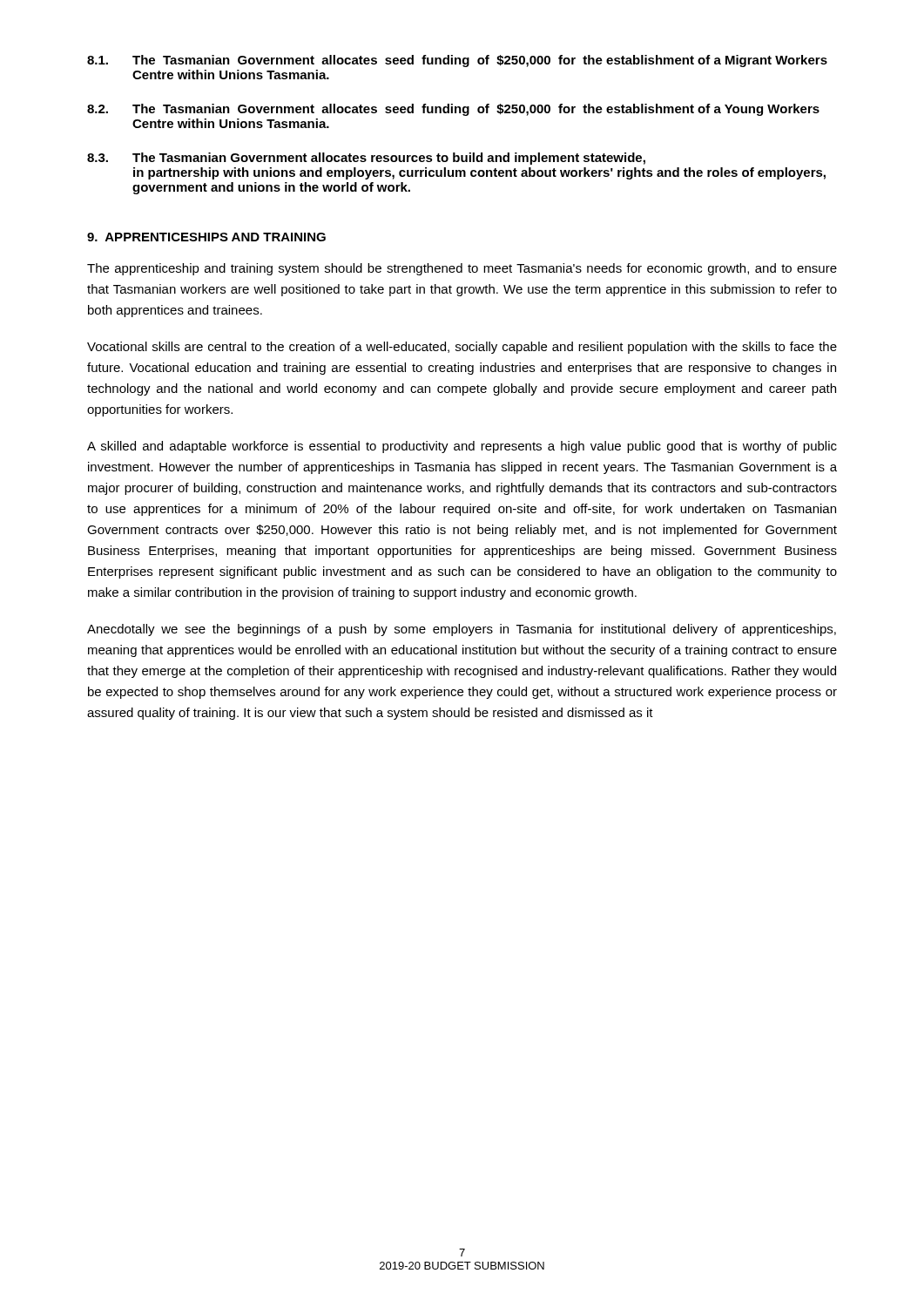Image resolution: width=924 pixels, height=1307 pixels.
Task: Find the block starting "A skilled and adaptable workforce is essential to"
Action: (462, 519)
